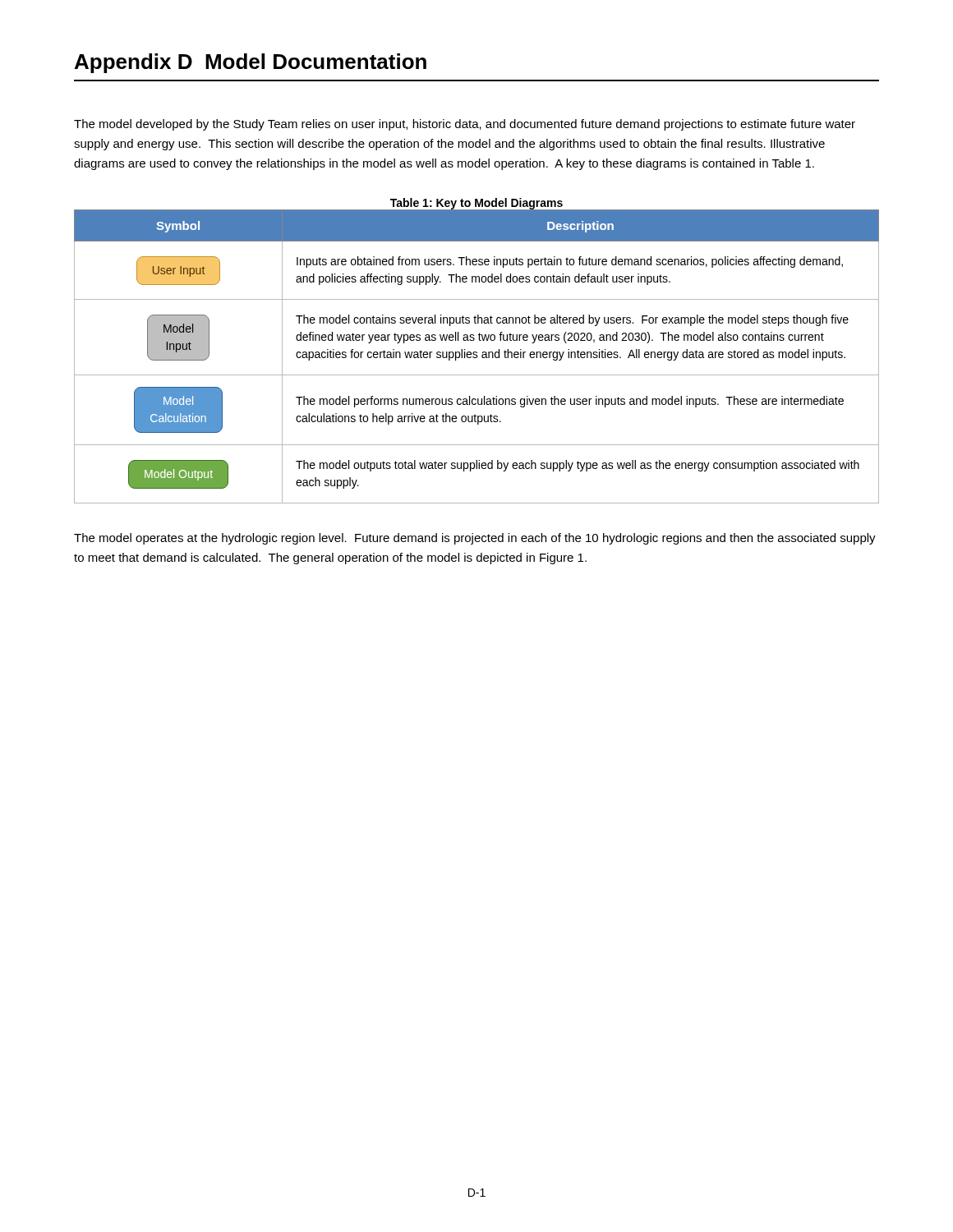Viewport: 953px width, 1232px height.
Task: Click on the text block that reads "The model operates at the"
Action: [x=475, y=547]
